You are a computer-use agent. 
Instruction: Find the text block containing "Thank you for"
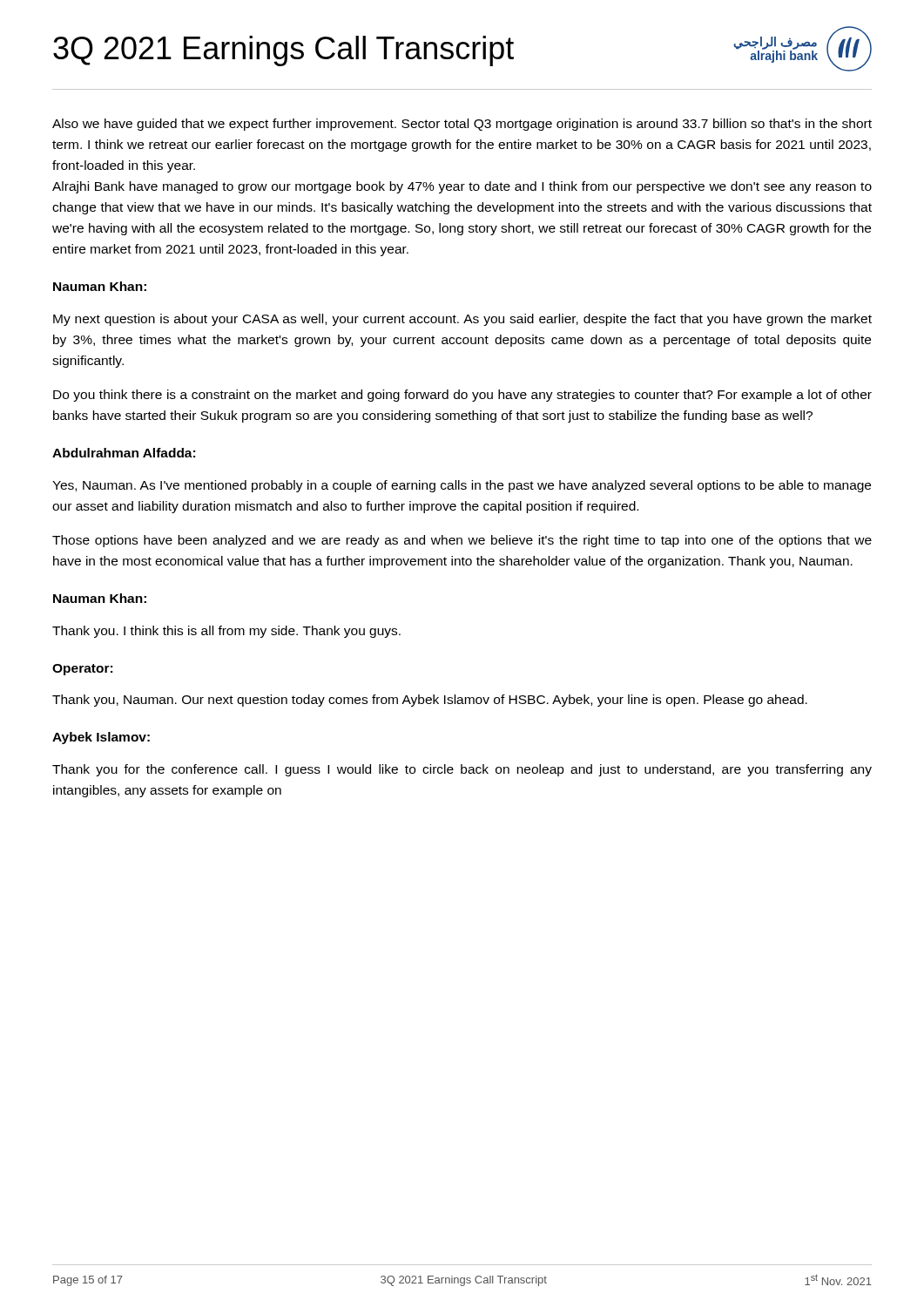(462, 780)
